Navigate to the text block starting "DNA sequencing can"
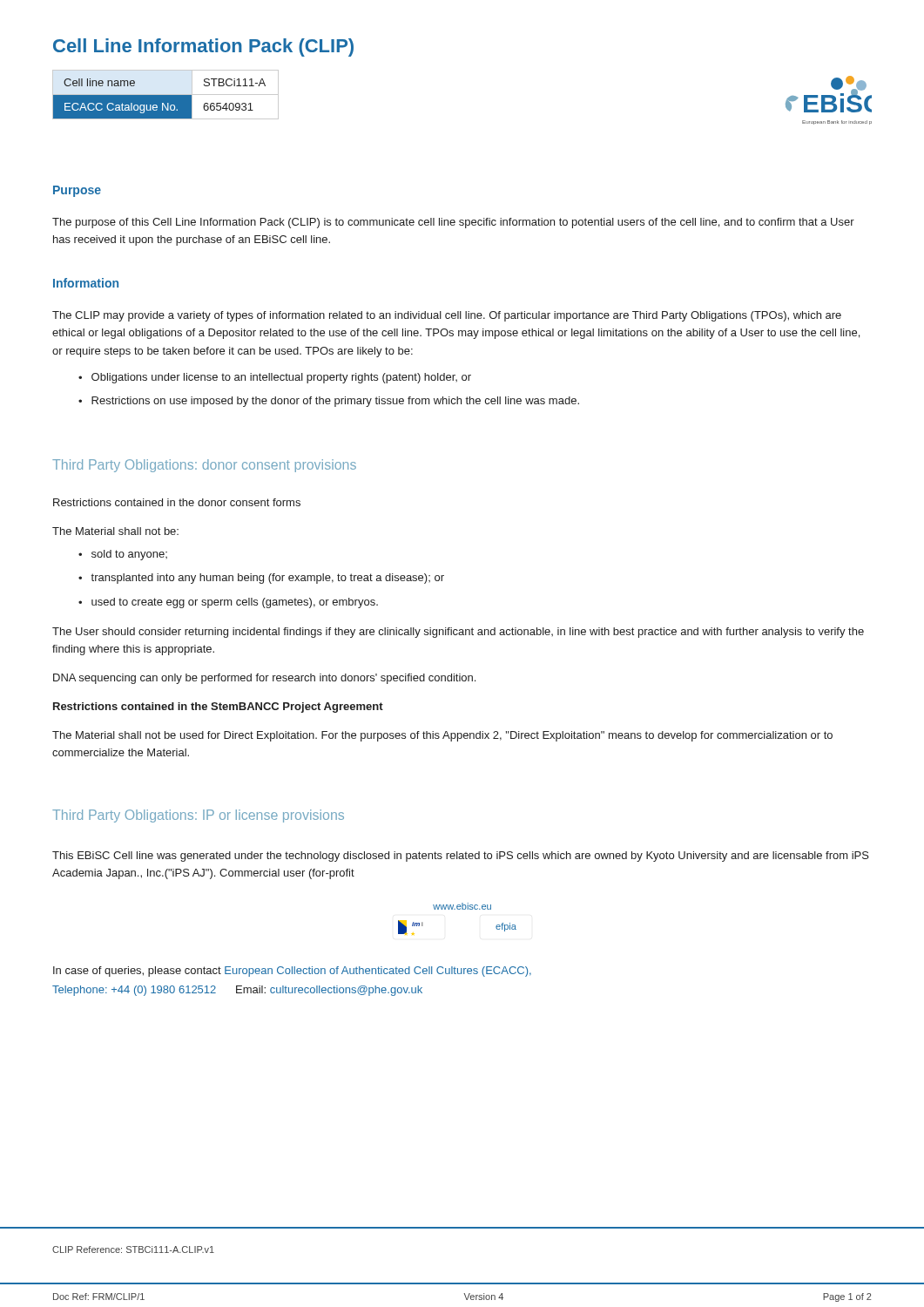The width and height of the screenshot is (924, 1307). pos(462,678)
